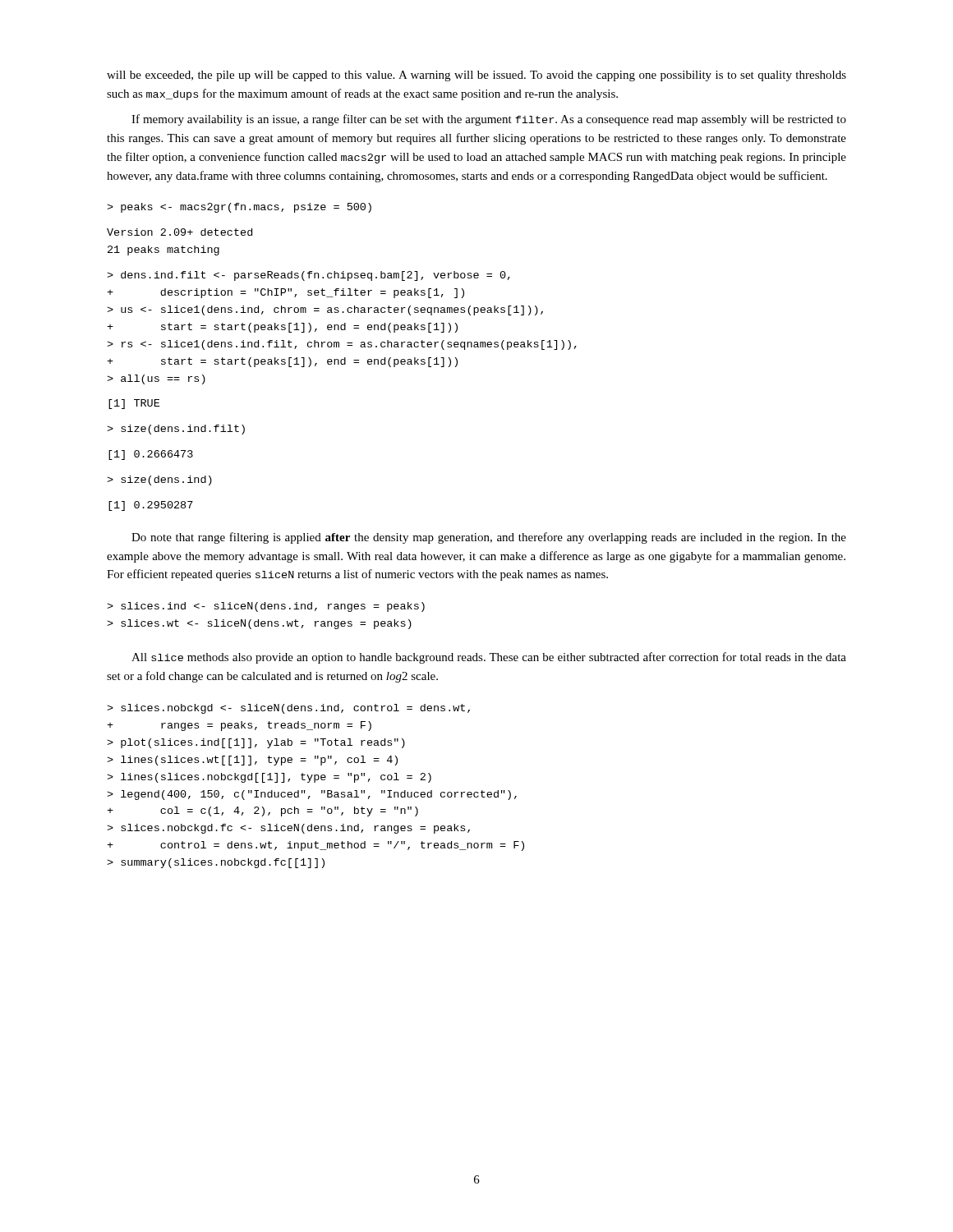
Task: Locate the element starting "> peaks <-"
Action: [239, 208]
